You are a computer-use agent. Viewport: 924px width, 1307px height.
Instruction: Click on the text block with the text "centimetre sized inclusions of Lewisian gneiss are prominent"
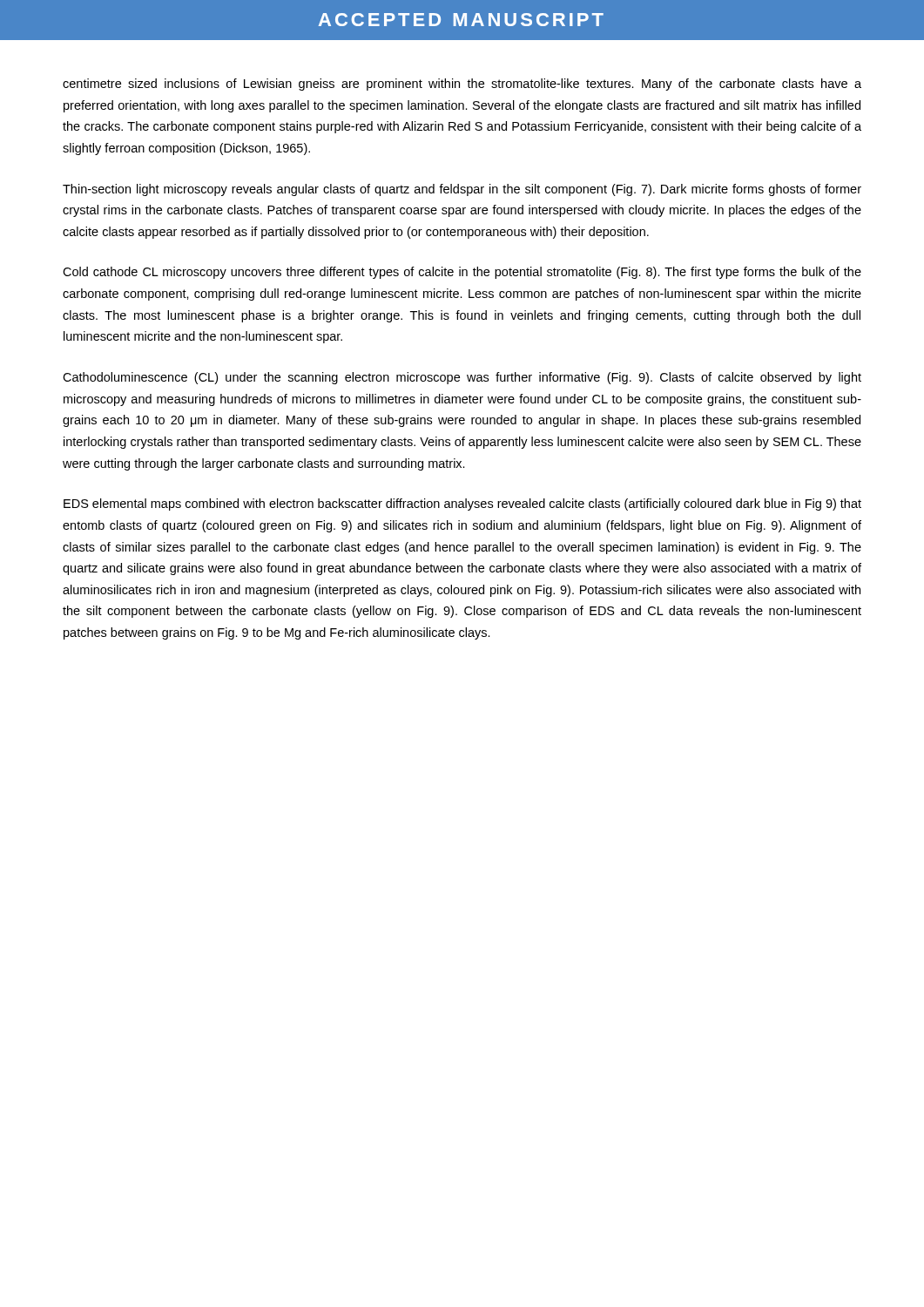462,116
